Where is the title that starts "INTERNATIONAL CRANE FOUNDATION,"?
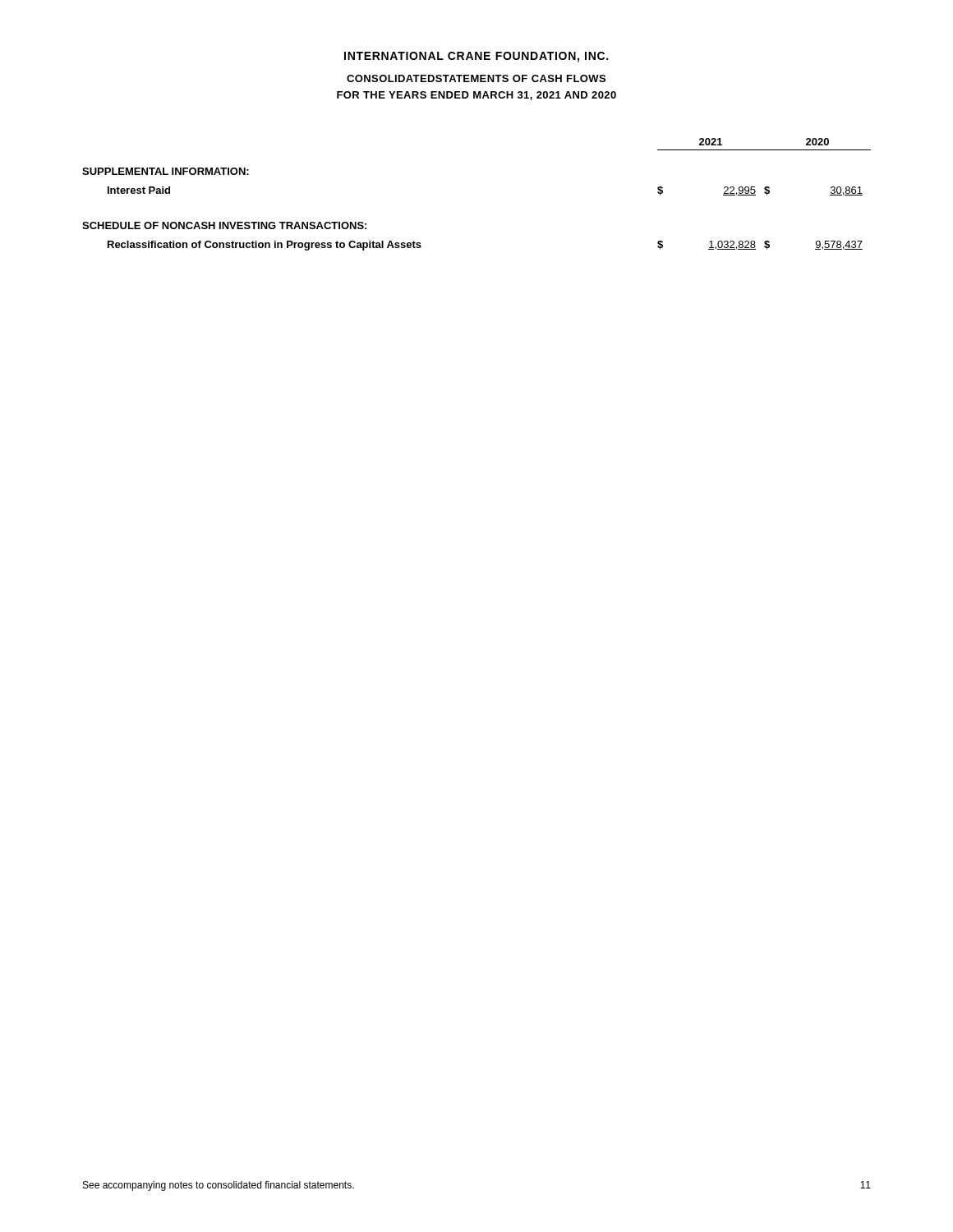The width and height of the screenshot is (953, 1232). tap(476, 56)
